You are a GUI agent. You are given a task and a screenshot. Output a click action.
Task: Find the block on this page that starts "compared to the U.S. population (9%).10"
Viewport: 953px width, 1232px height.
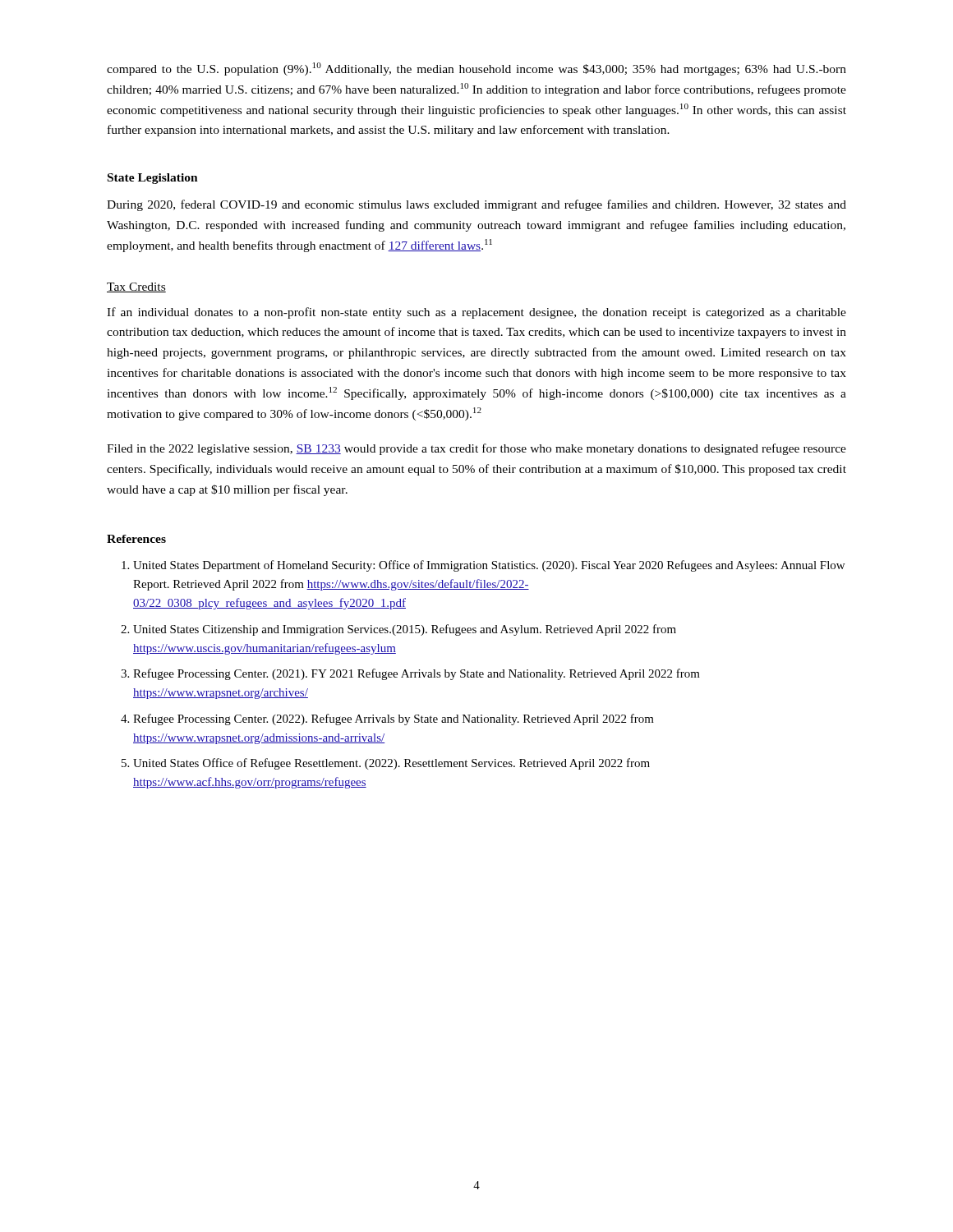(476, 98)
